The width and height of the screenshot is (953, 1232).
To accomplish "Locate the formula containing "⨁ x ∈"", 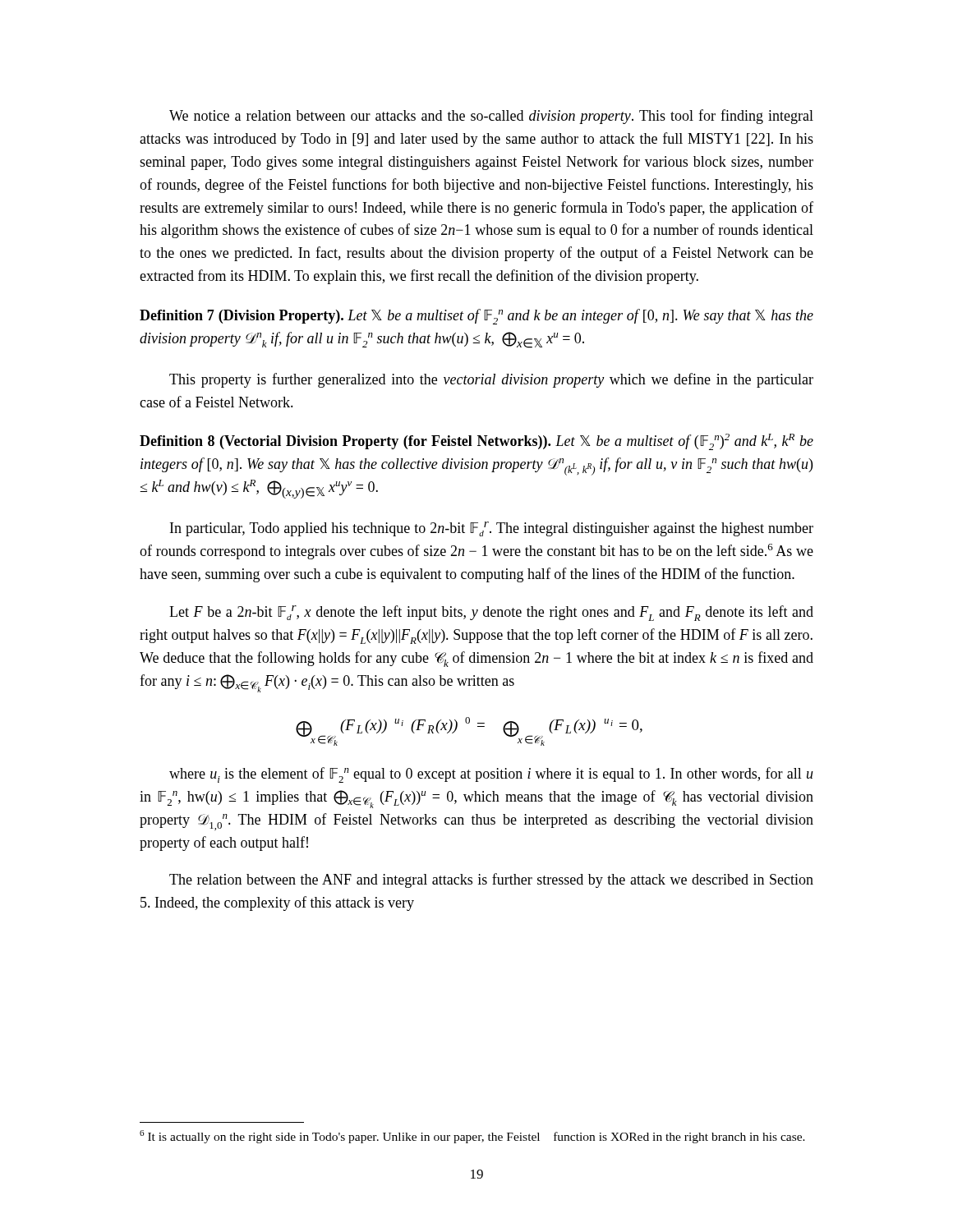I will tap(476, 727).
